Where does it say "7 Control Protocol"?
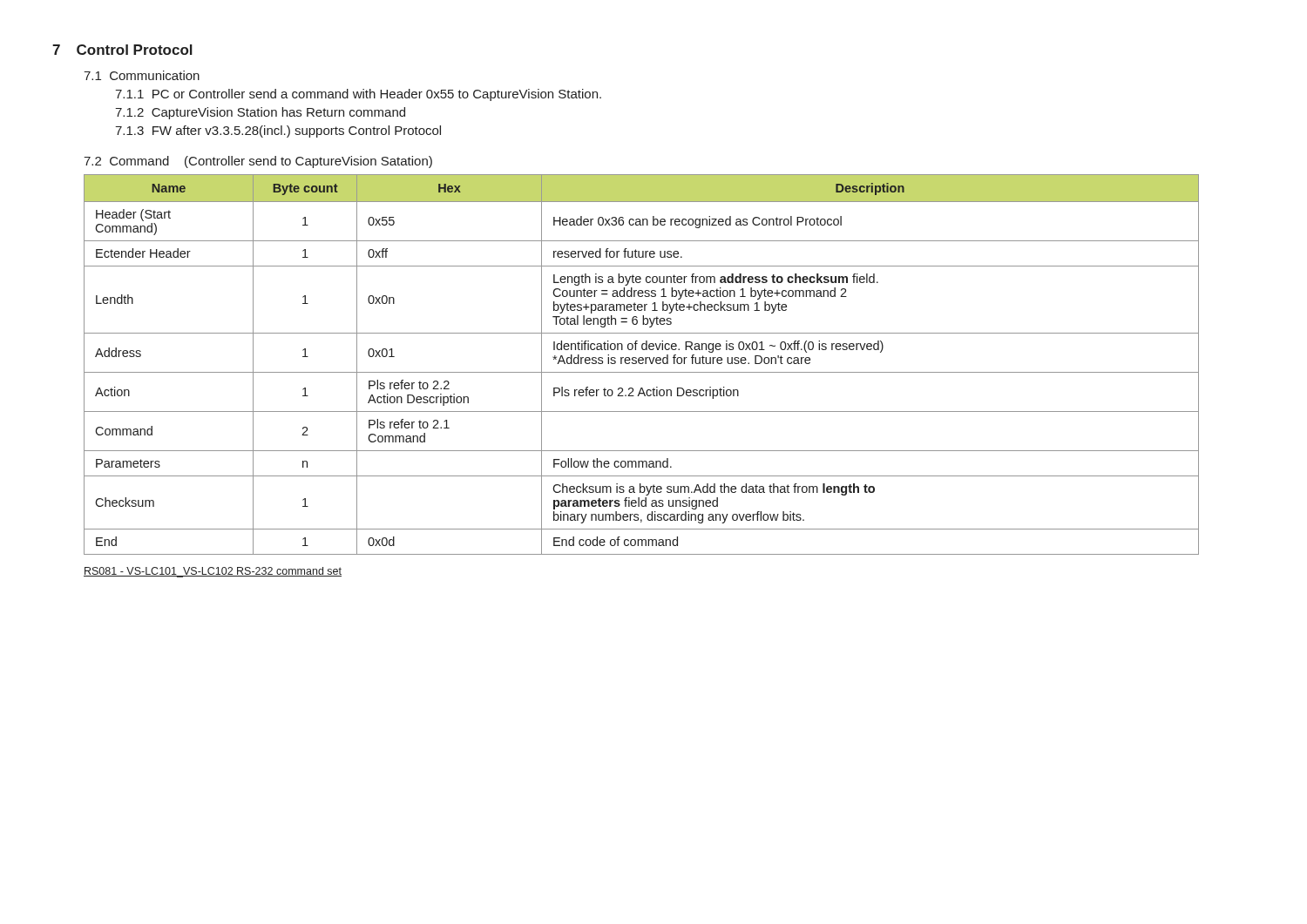 pos(123,50)
